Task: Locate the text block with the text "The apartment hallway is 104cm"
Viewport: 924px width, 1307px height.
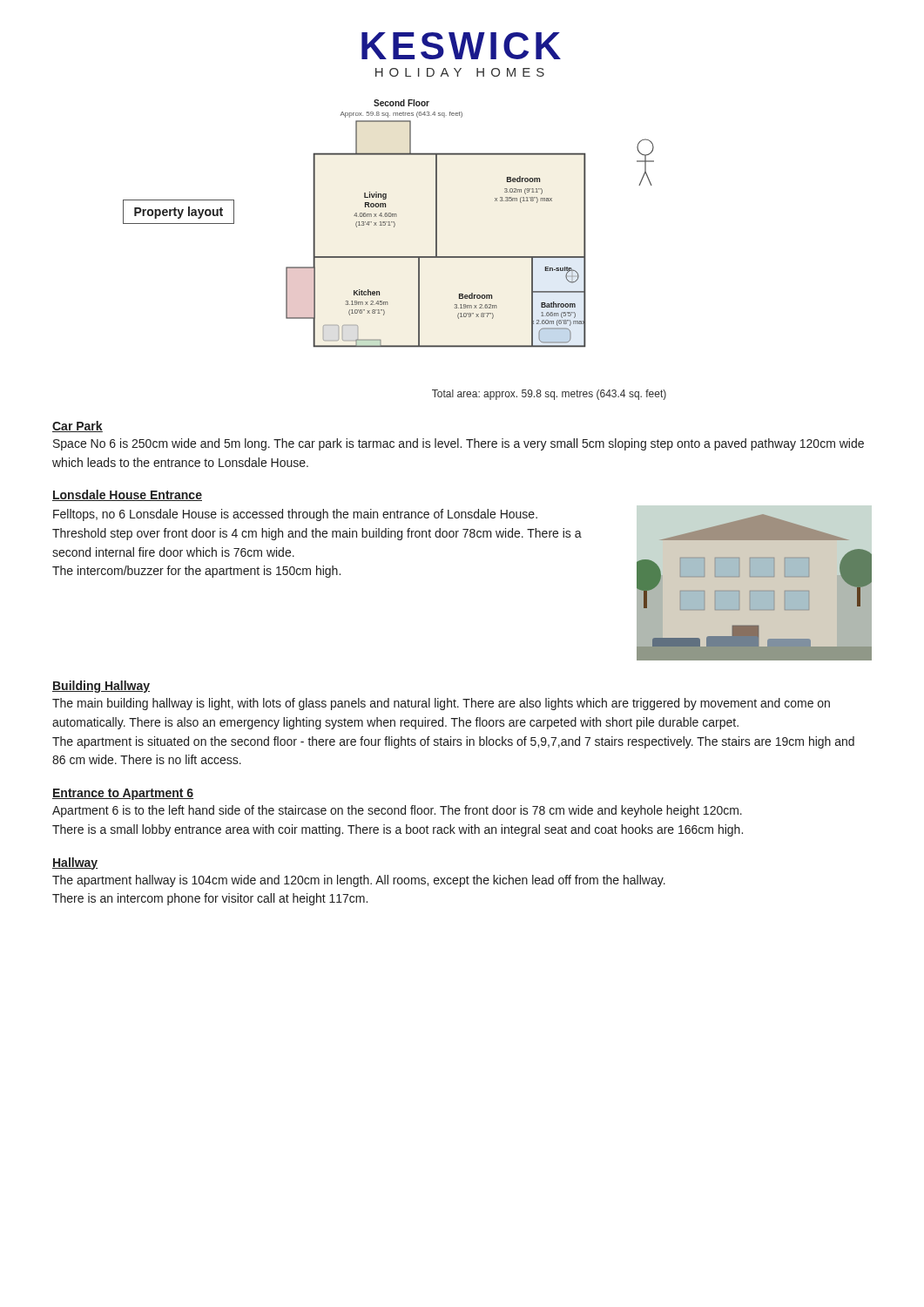Action: pyautogui.click(x=359, y=889)
